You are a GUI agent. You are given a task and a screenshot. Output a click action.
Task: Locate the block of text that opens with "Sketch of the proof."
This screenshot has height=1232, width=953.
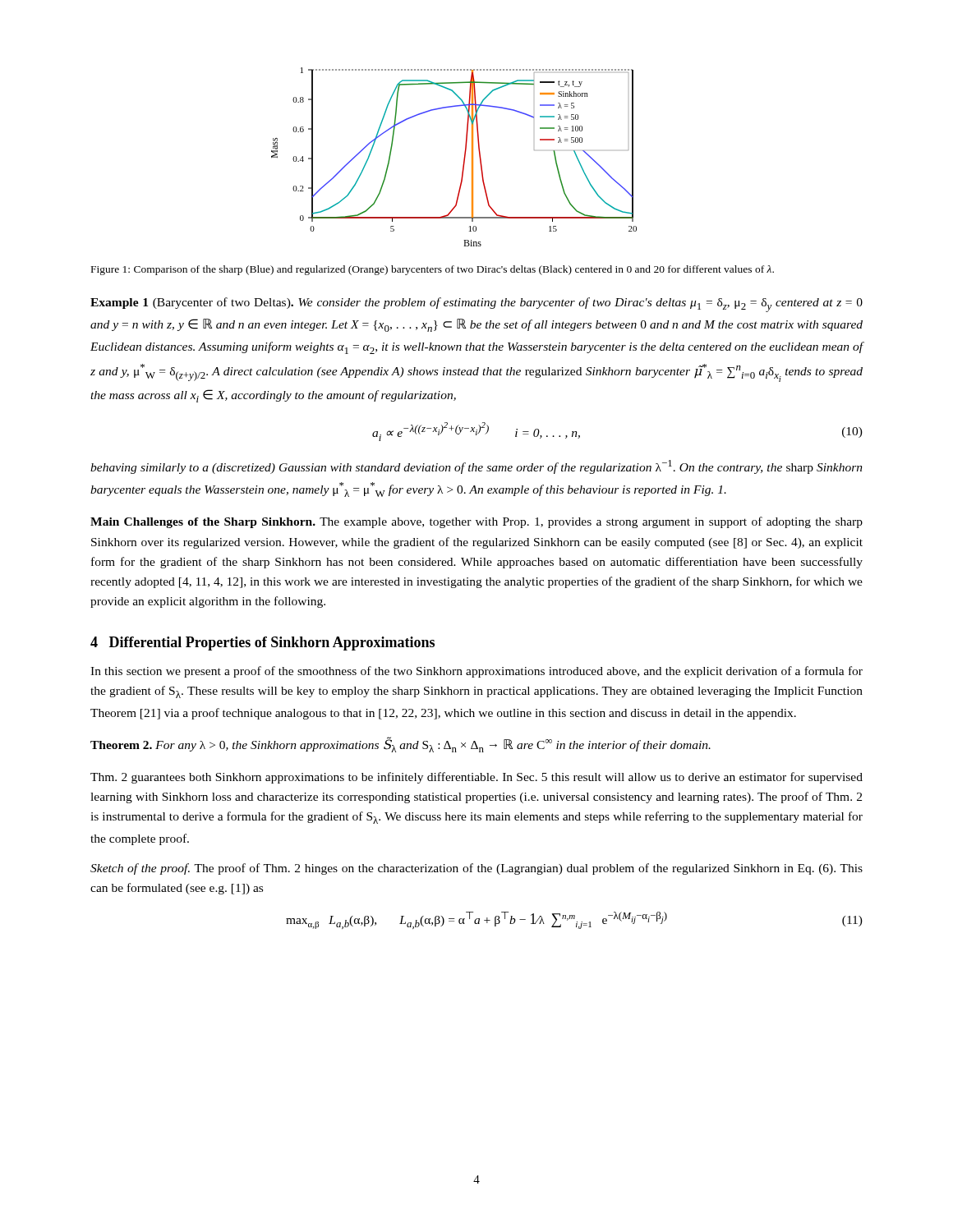pyautogui.click(x=476, y=878)
